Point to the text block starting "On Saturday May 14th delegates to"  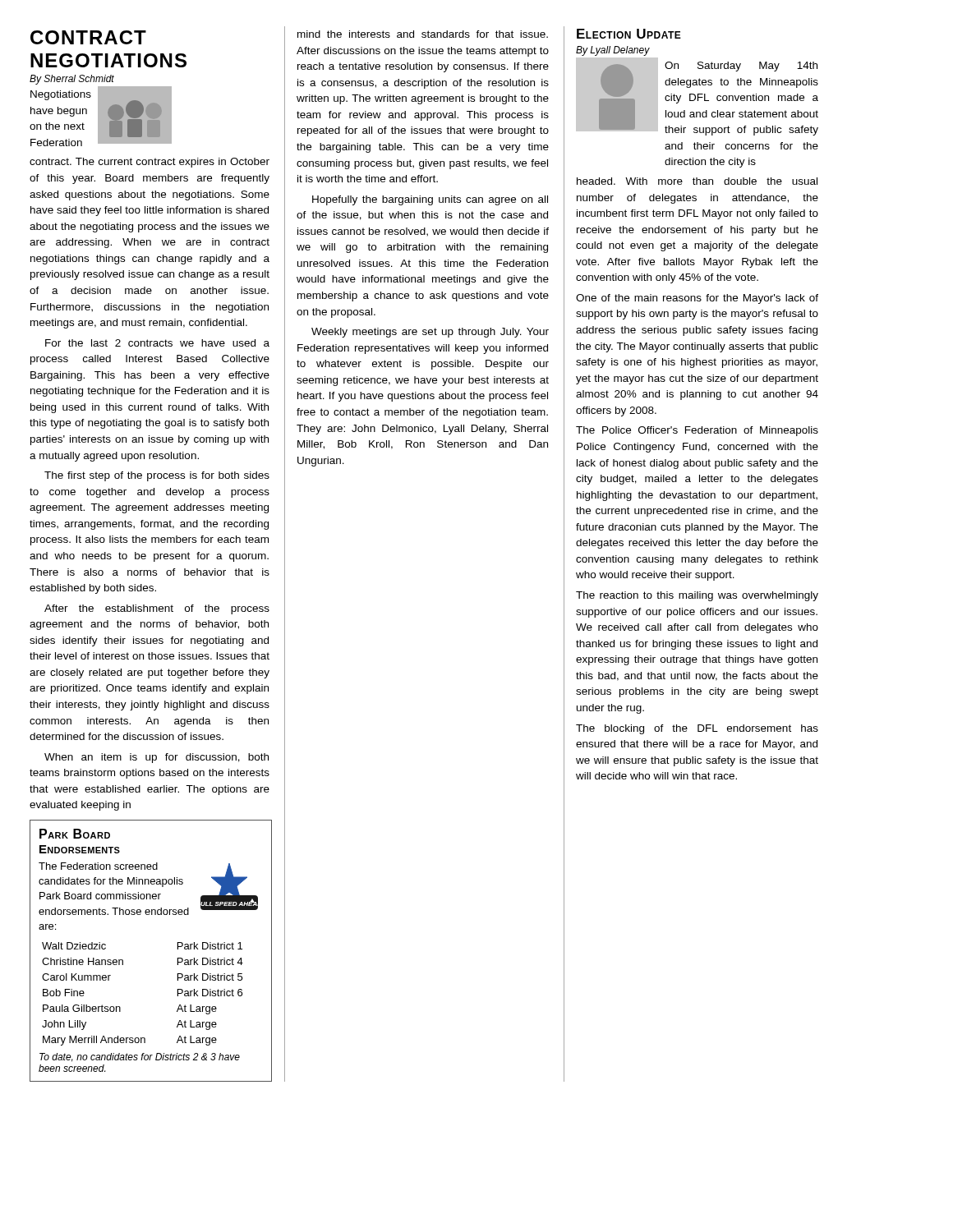741,113
